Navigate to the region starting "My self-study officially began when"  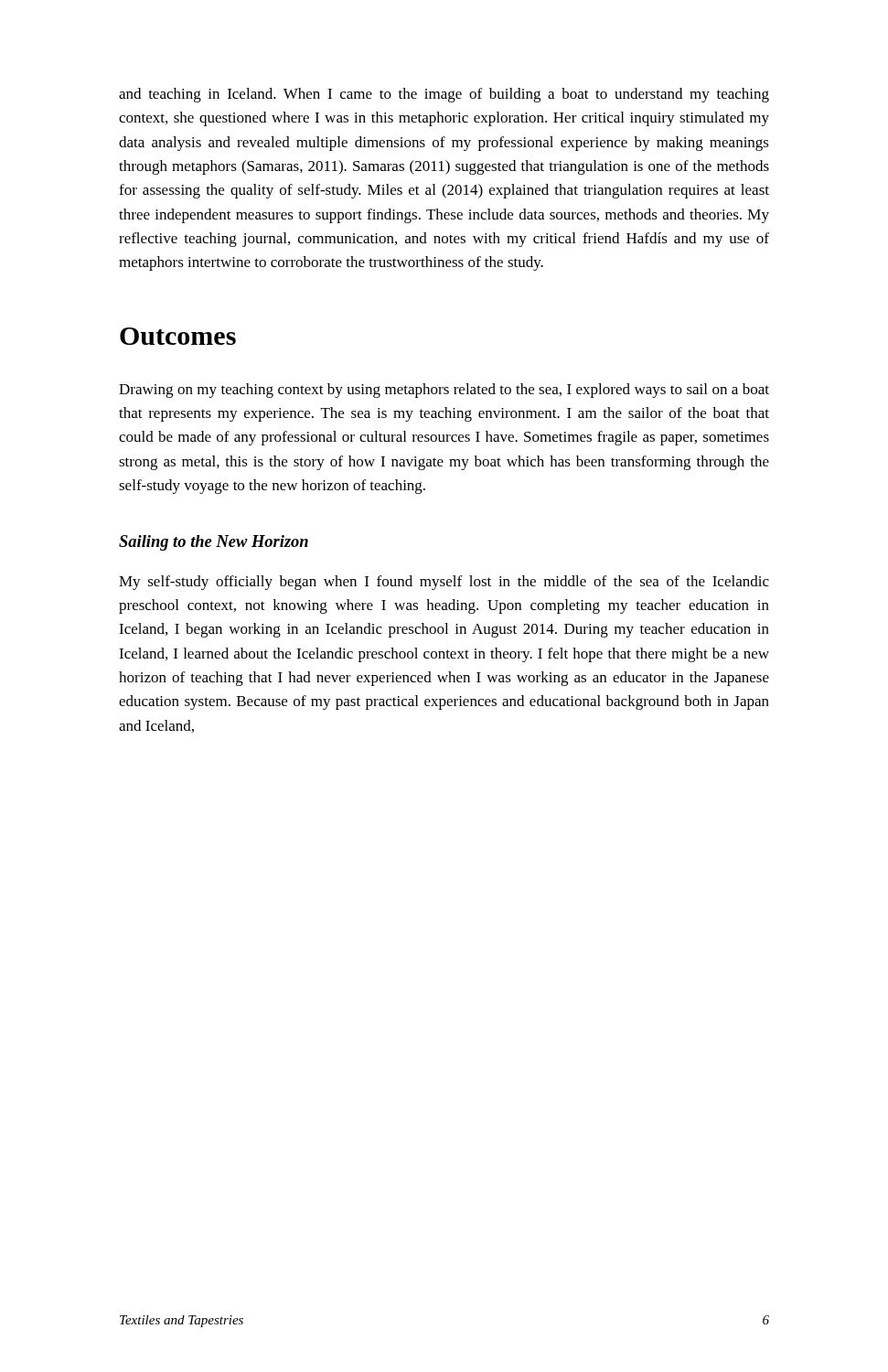(444, 653)
